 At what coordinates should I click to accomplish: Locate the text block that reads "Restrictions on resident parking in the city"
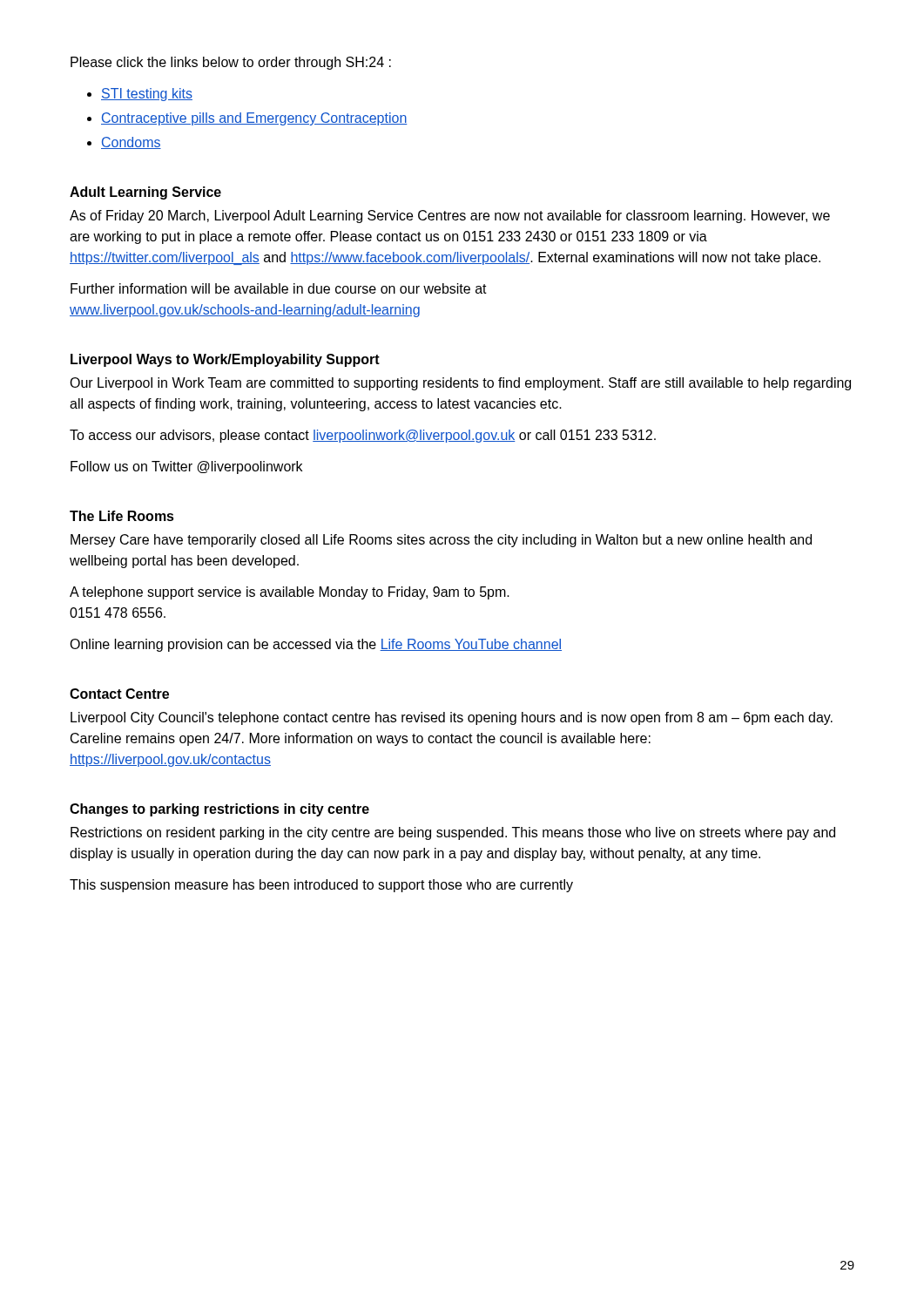pyautogui.click(x=462, y=843)
